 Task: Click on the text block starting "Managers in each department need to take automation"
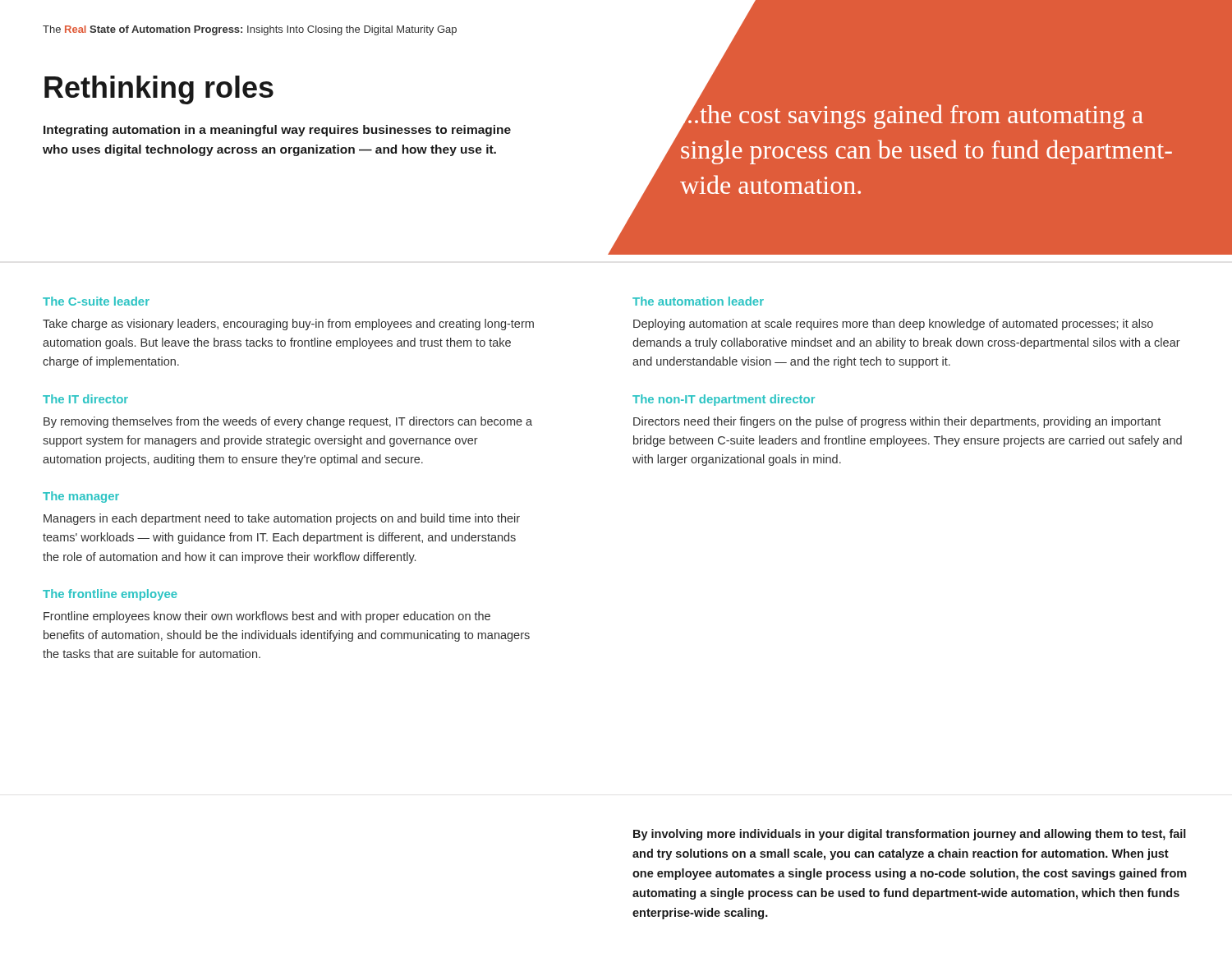(x=289, y=538)
